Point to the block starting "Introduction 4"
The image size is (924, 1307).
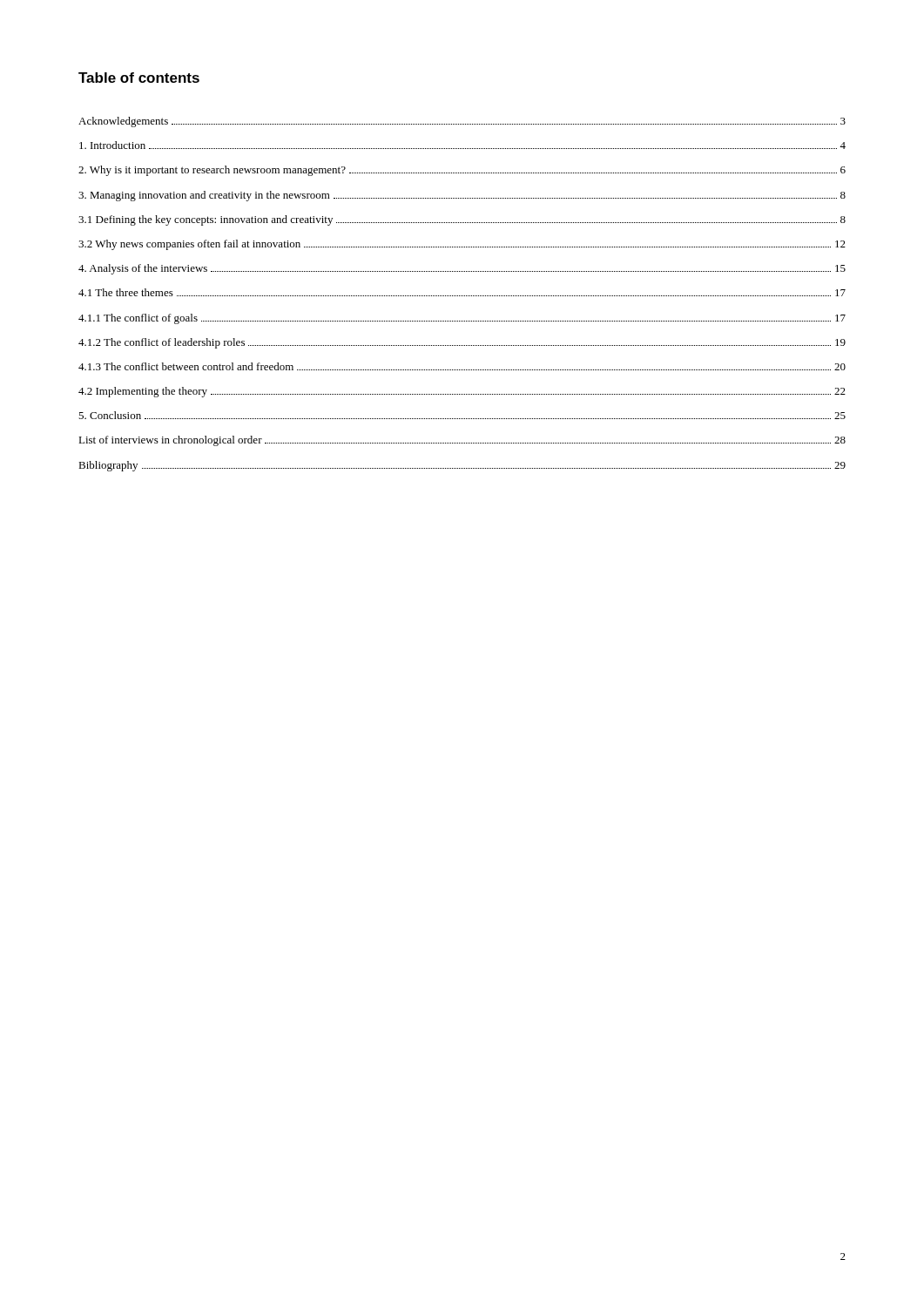coord(462,146)
